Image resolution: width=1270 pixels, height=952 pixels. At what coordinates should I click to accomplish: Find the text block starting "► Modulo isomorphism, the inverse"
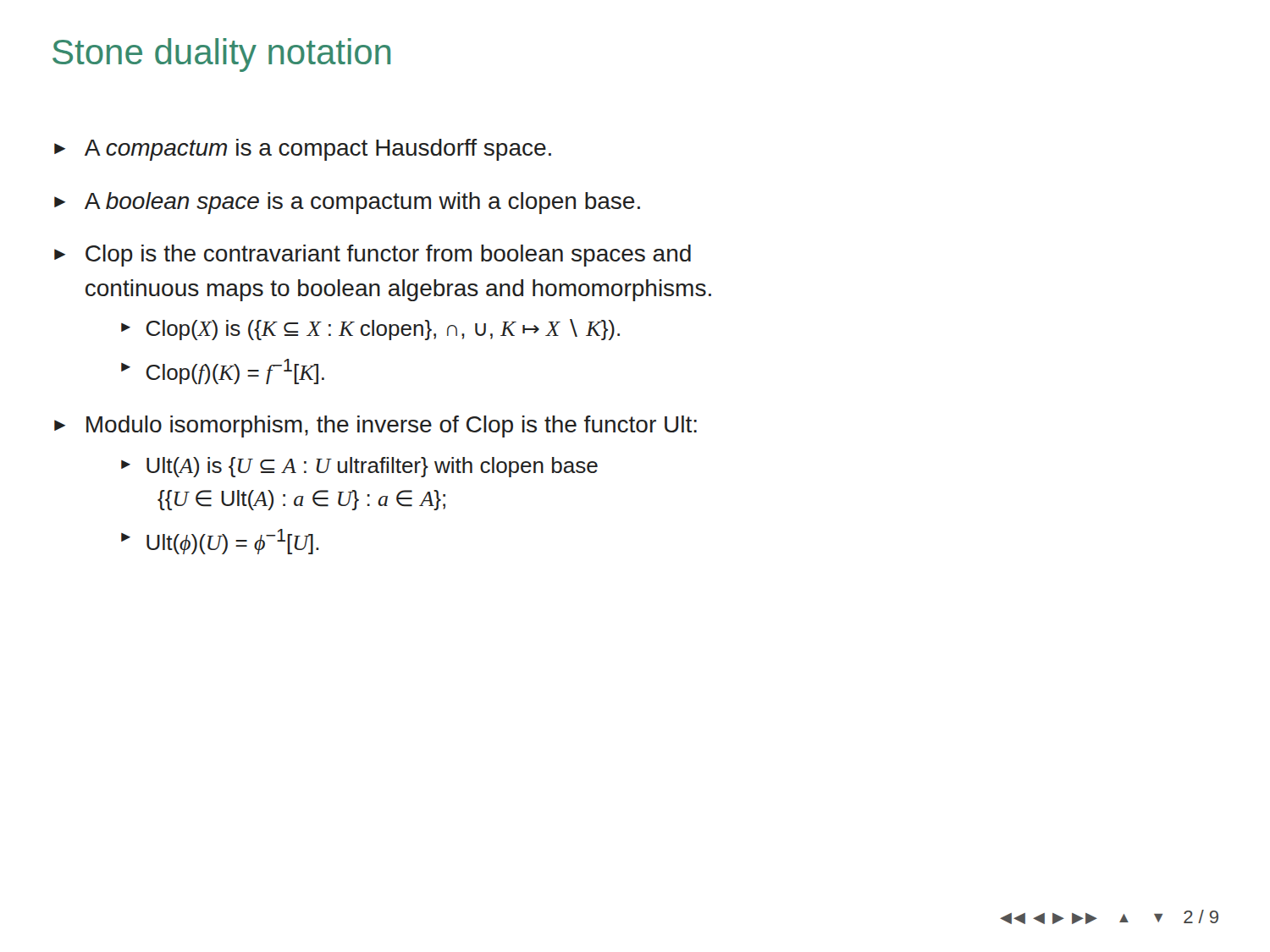(375, 426)
